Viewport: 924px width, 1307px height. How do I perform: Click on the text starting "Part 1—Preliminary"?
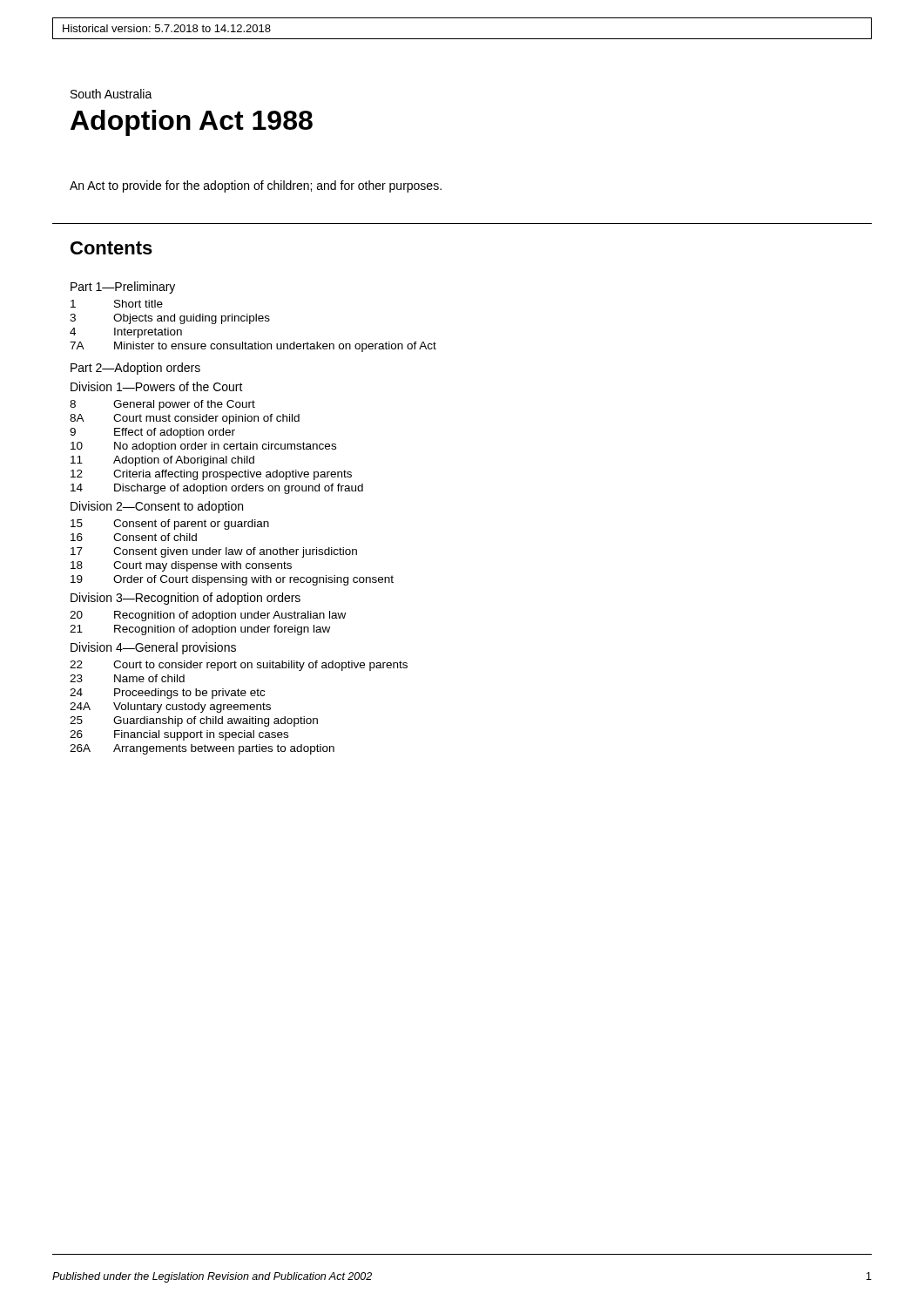[x=123, y=287]
